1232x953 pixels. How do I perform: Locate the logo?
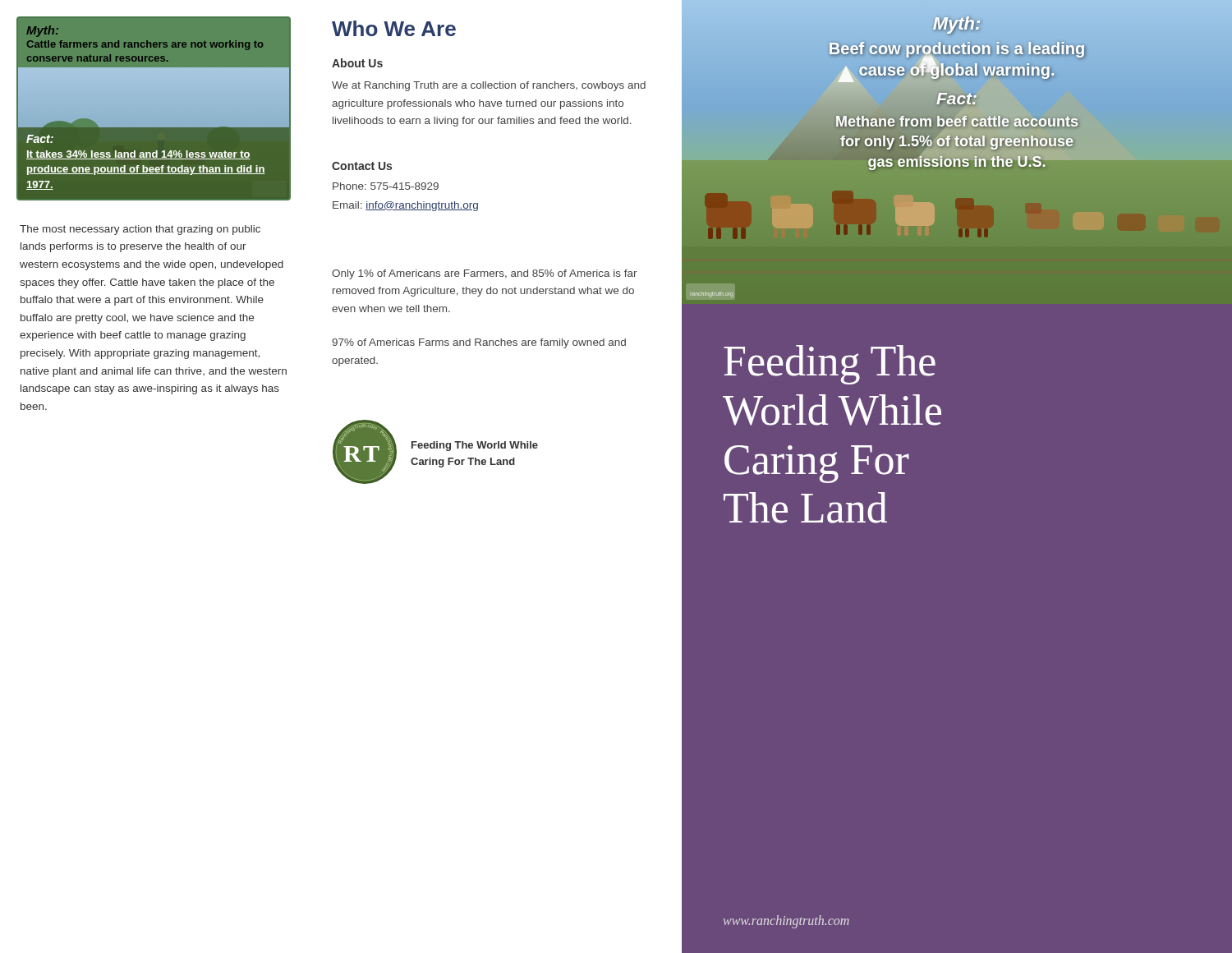point(371,453)
